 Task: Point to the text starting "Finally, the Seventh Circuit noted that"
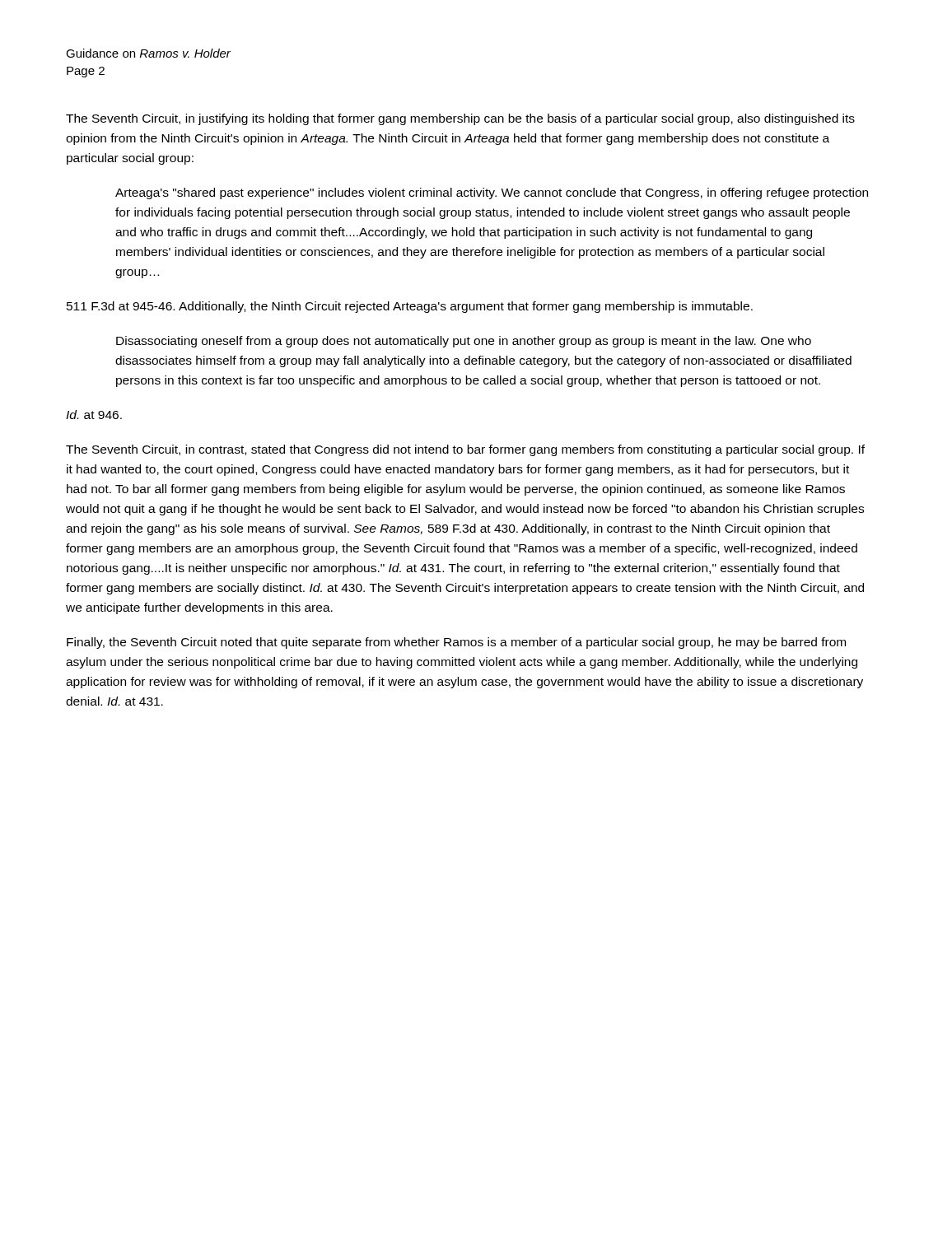(x=465, y=672)
